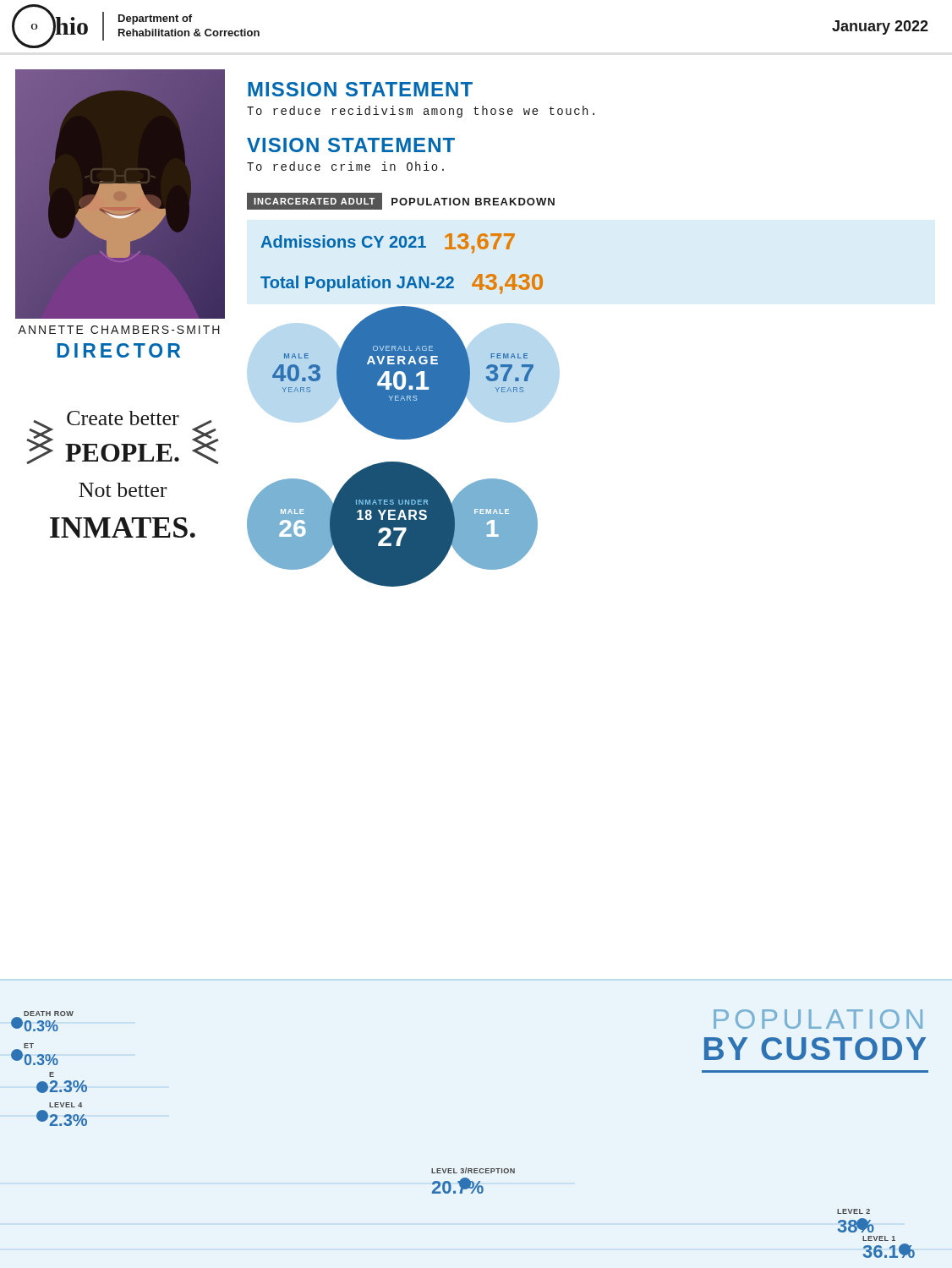Select the text starting "Total Population JAN-22 43,430"
Screen dimensions: 1268x952
coord(402,282)
